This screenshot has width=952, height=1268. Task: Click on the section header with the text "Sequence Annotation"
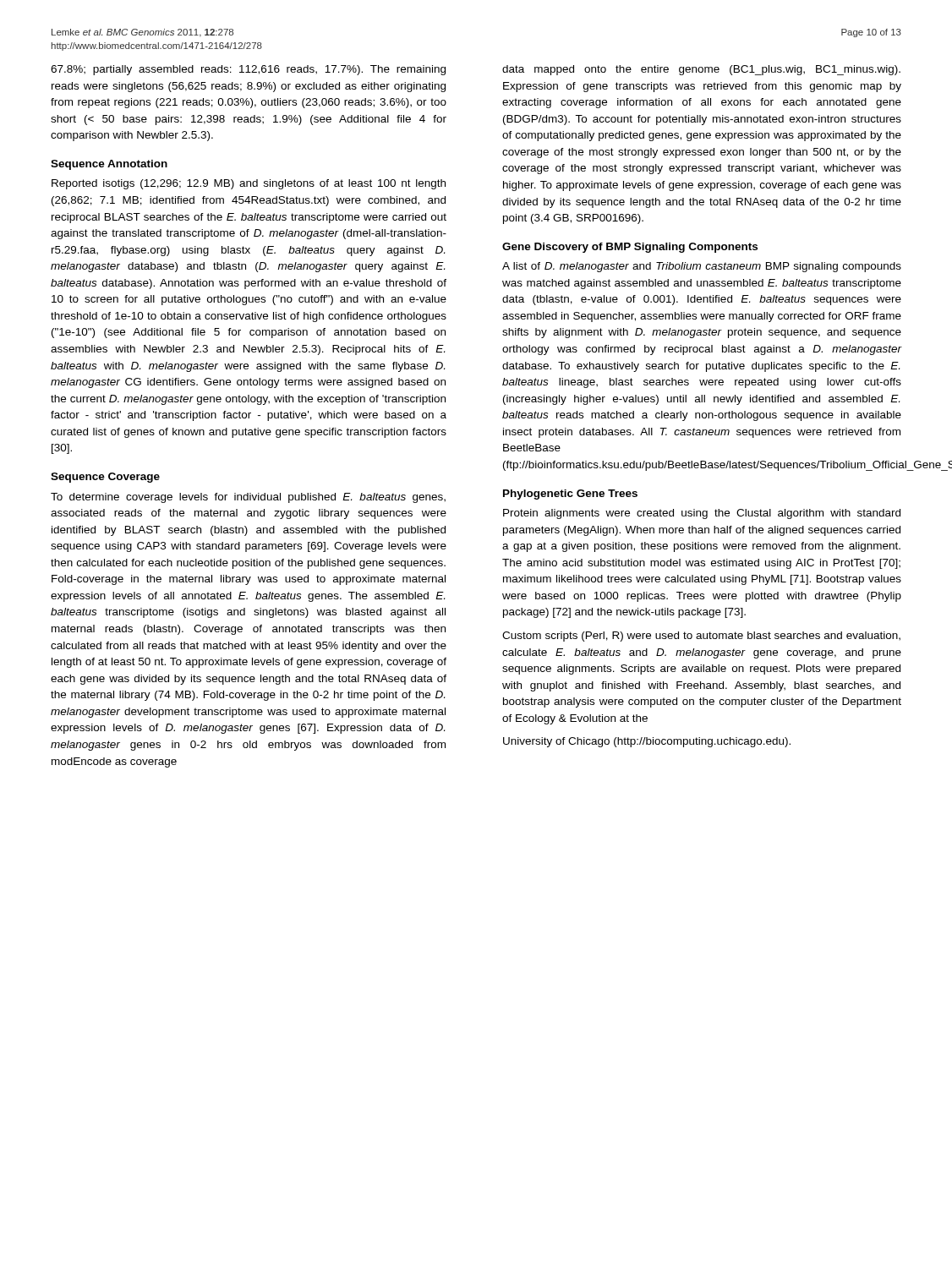pyautogui.click(x=109, y=163)
